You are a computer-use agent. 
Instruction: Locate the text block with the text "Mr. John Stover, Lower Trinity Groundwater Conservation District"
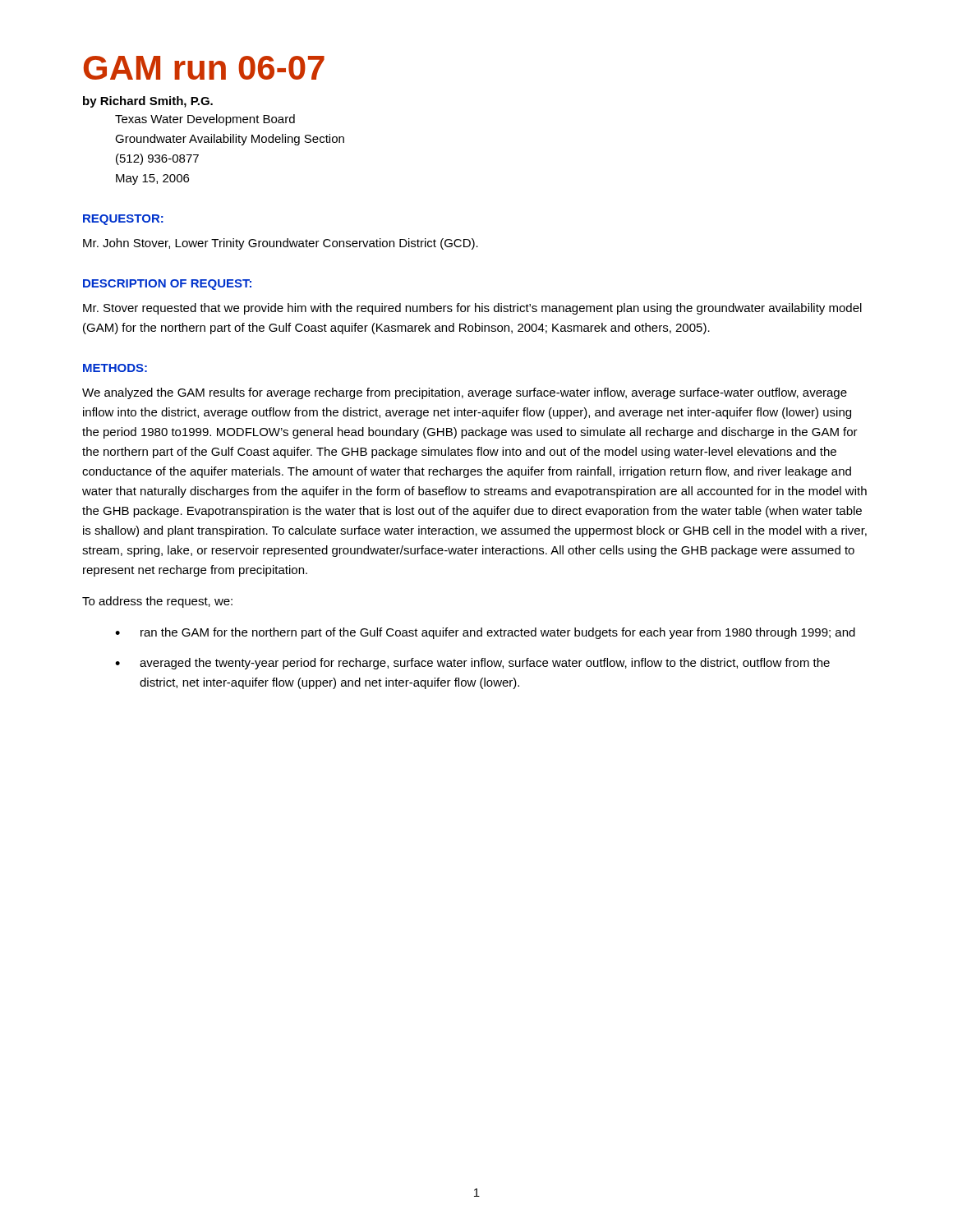[280, 243]
